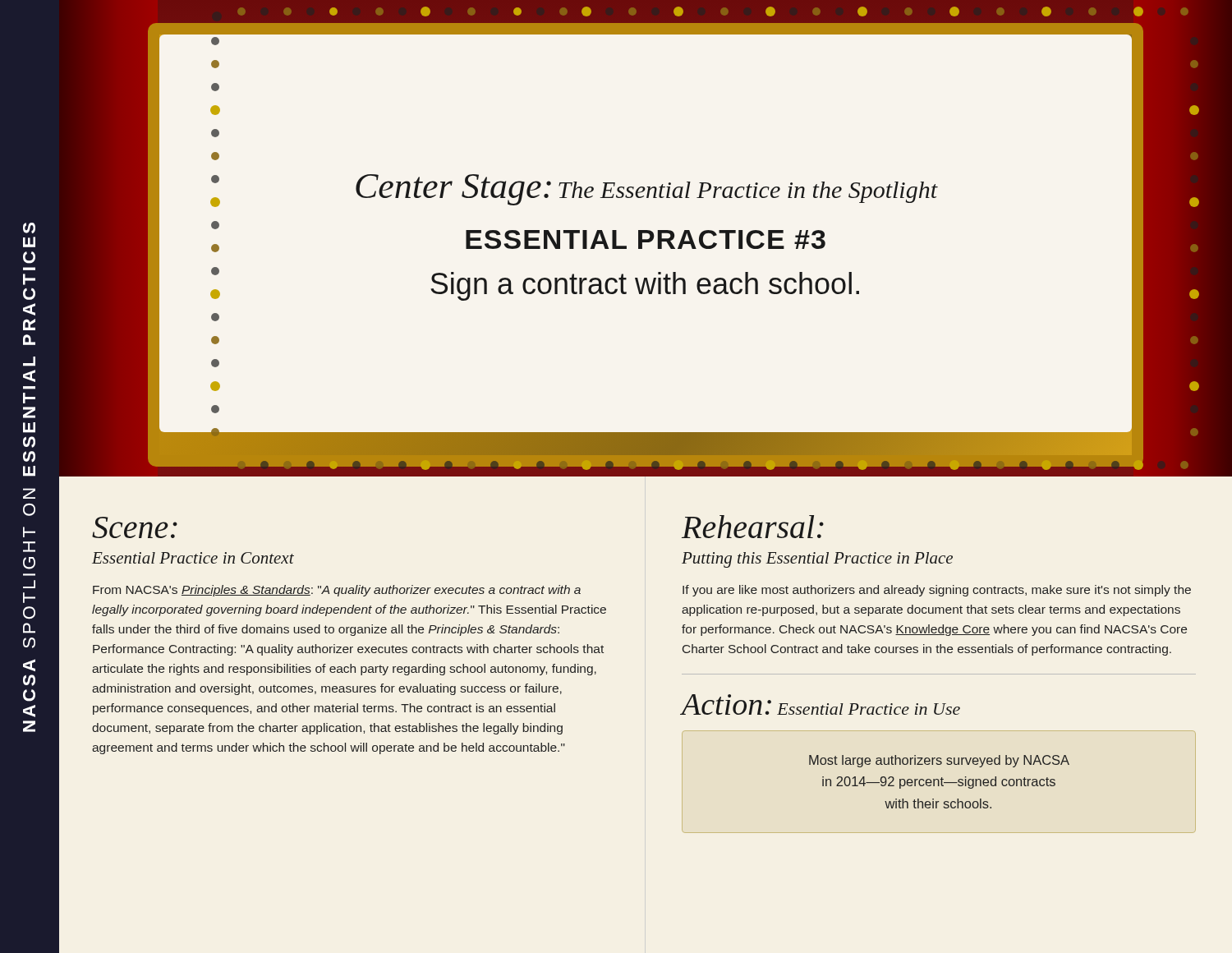Find the block on this page that starts "Most large authorizers surveyed by NACSA"
The image size is (1232, 953).
coord(939,782)
